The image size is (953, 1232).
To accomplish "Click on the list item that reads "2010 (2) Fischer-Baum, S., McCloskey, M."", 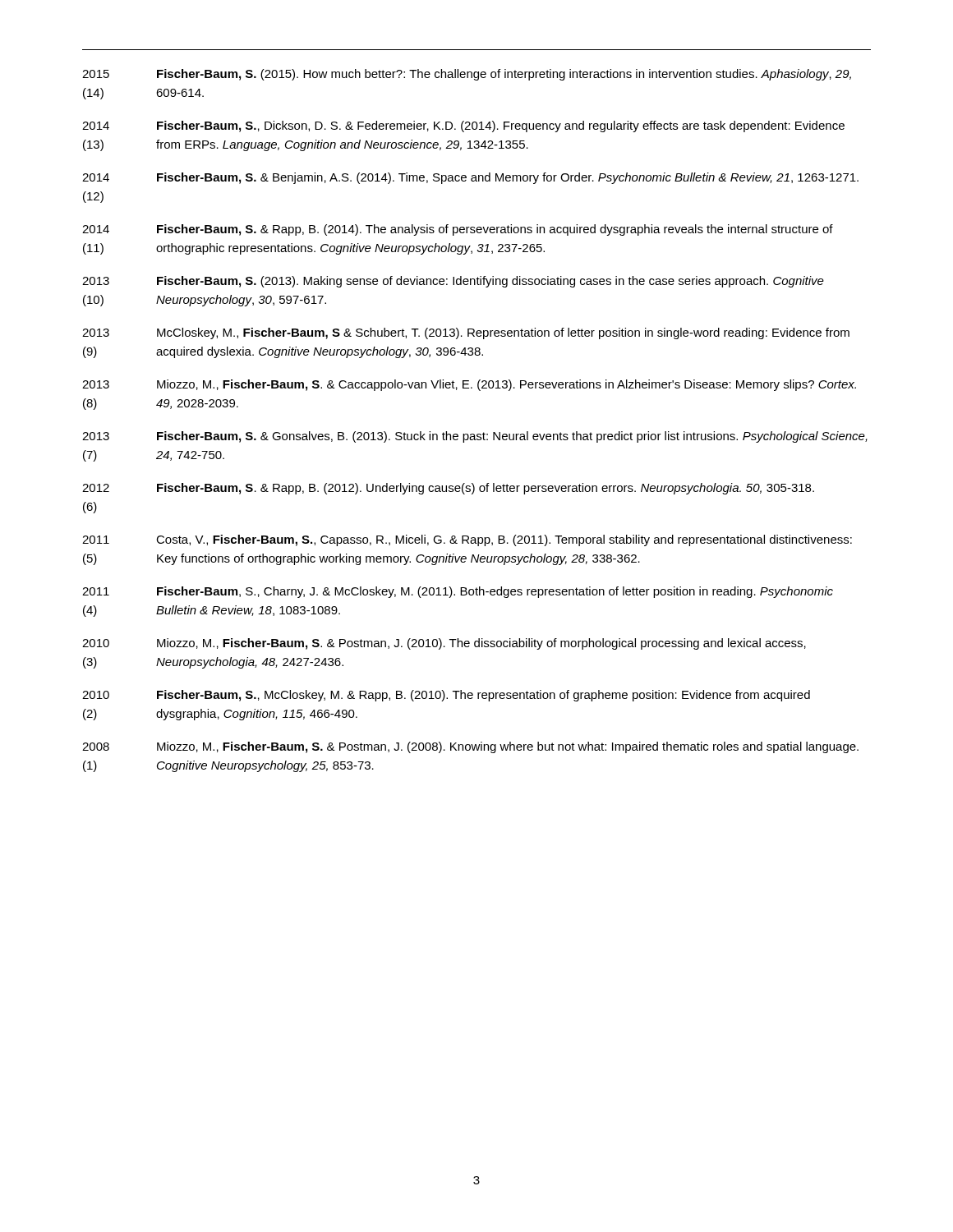I will click(x=476, y=704).
